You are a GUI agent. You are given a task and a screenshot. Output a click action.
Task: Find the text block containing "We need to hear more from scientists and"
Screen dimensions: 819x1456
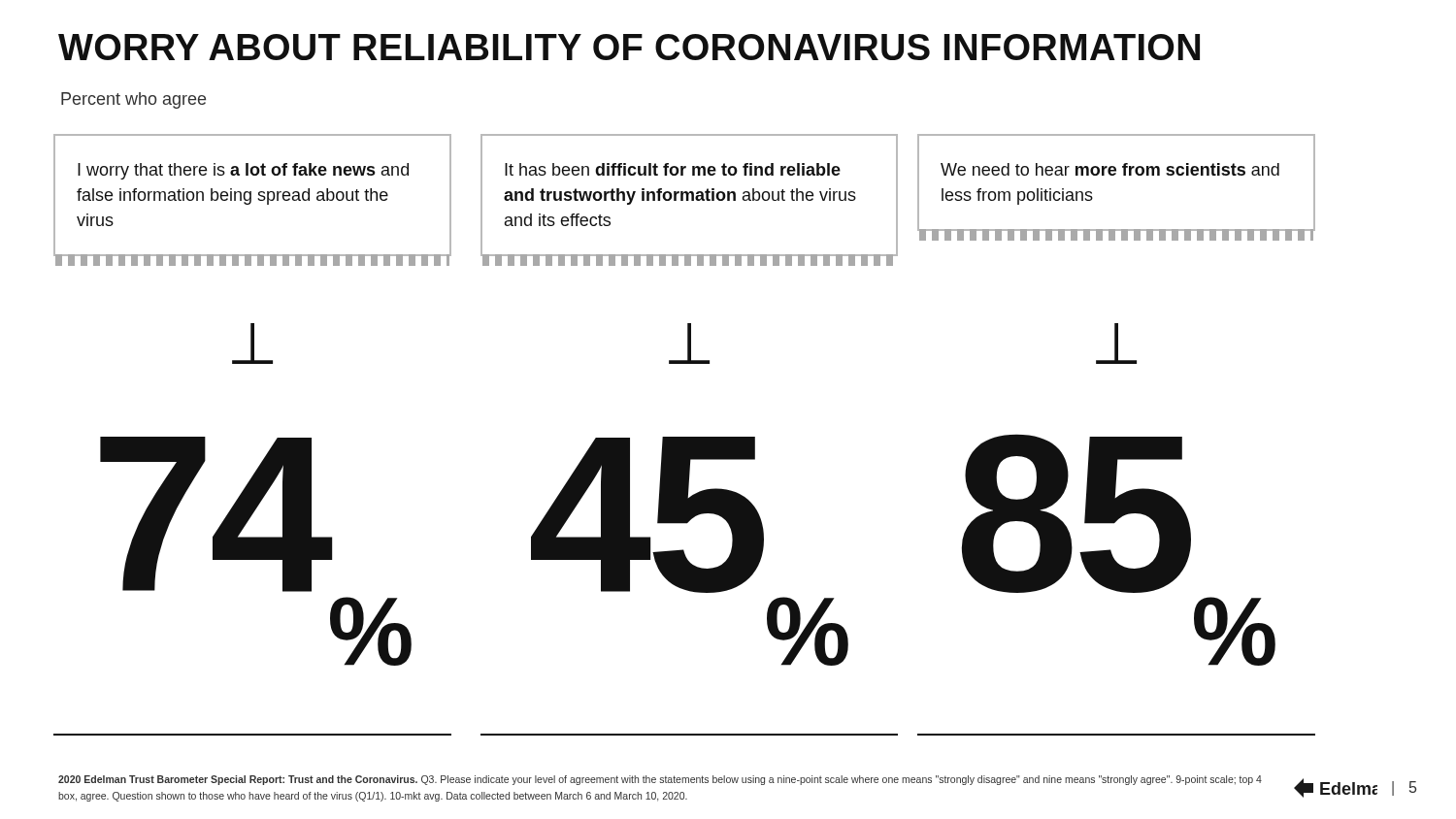pyautogui.click(x=1116, y=196)
